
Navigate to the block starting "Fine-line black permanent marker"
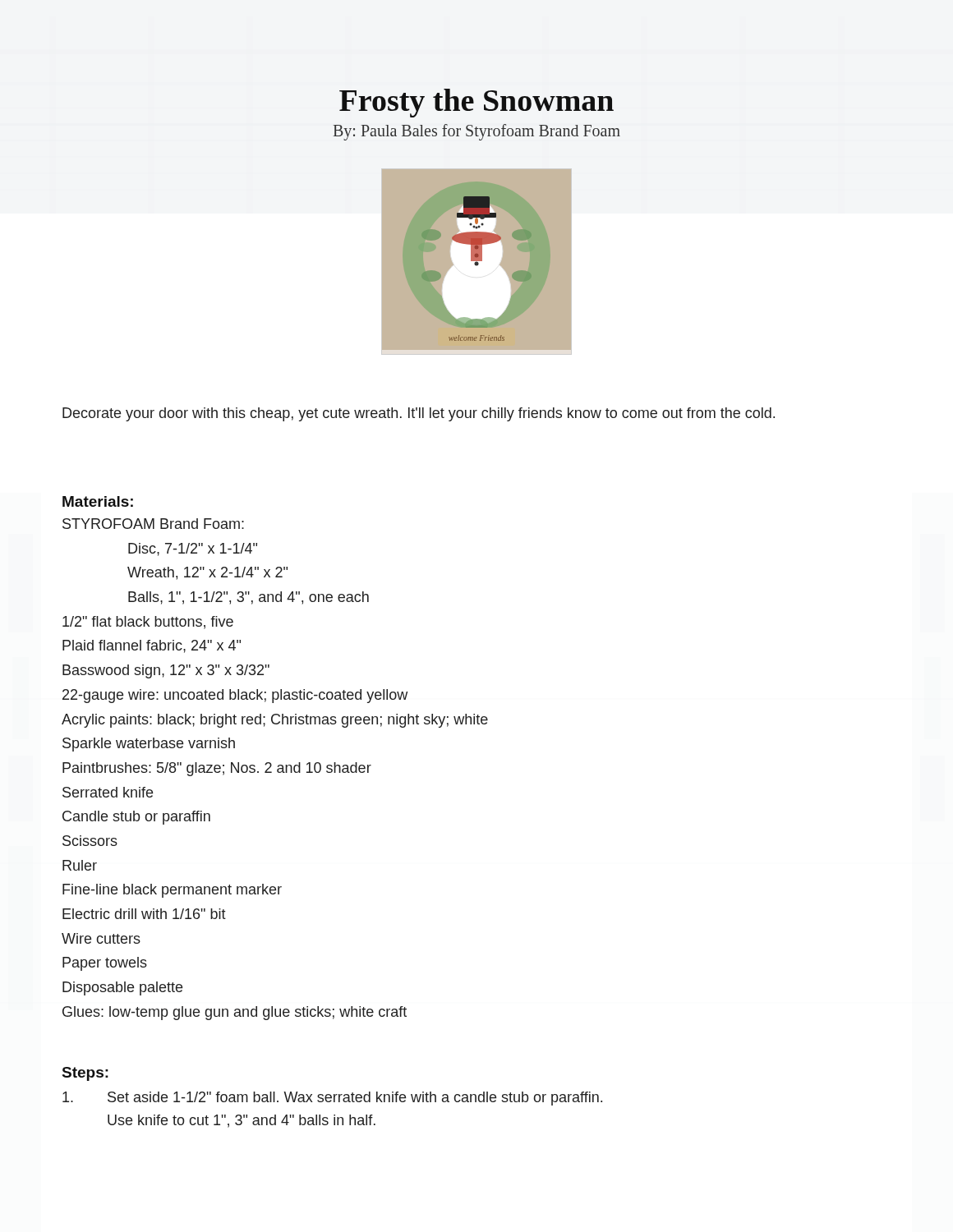(x=172, y=890)
